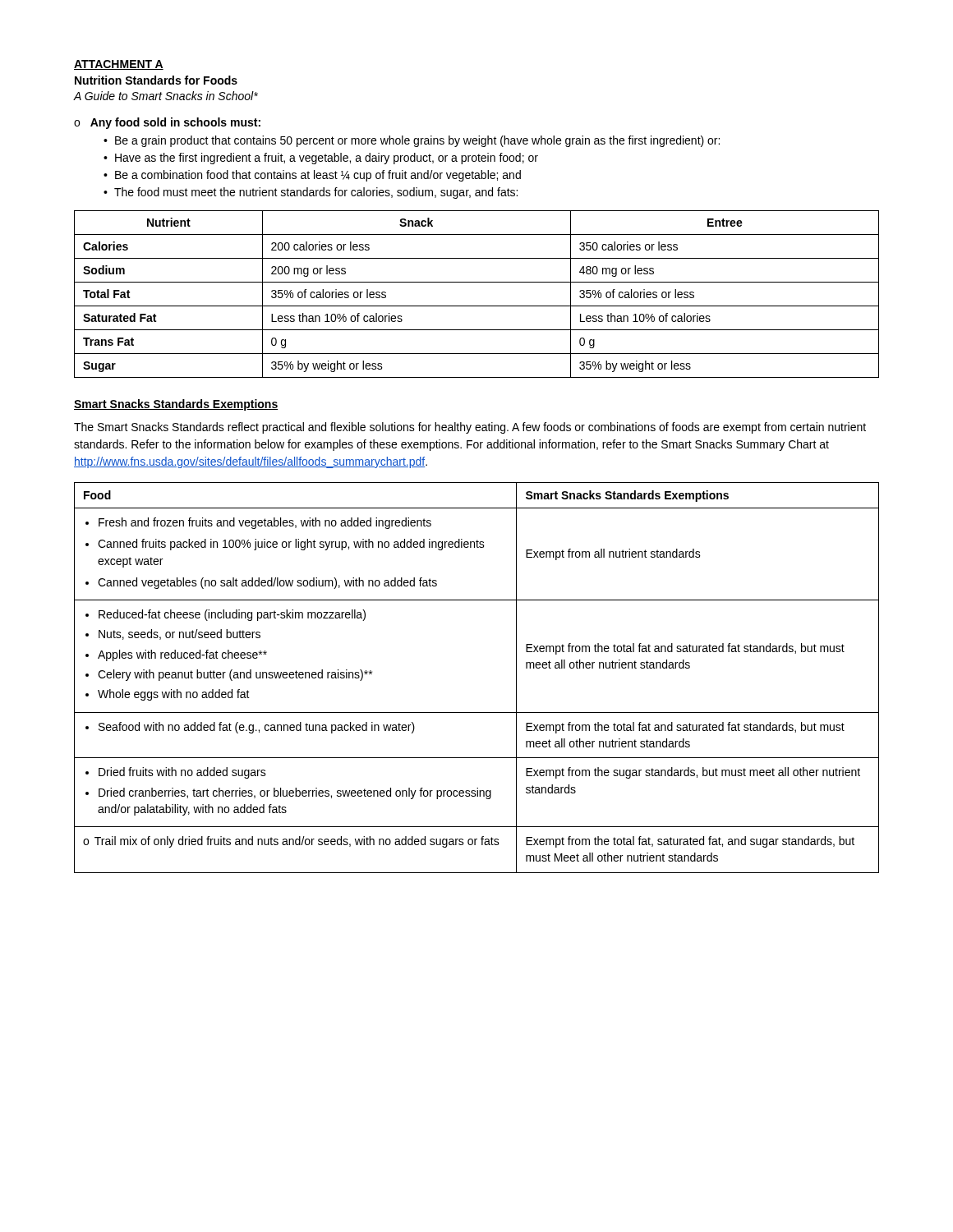Find the table that mentions "Saturated Fat"
The width and height of the screenshot is (953, 1232).
(x=476, y=294)
